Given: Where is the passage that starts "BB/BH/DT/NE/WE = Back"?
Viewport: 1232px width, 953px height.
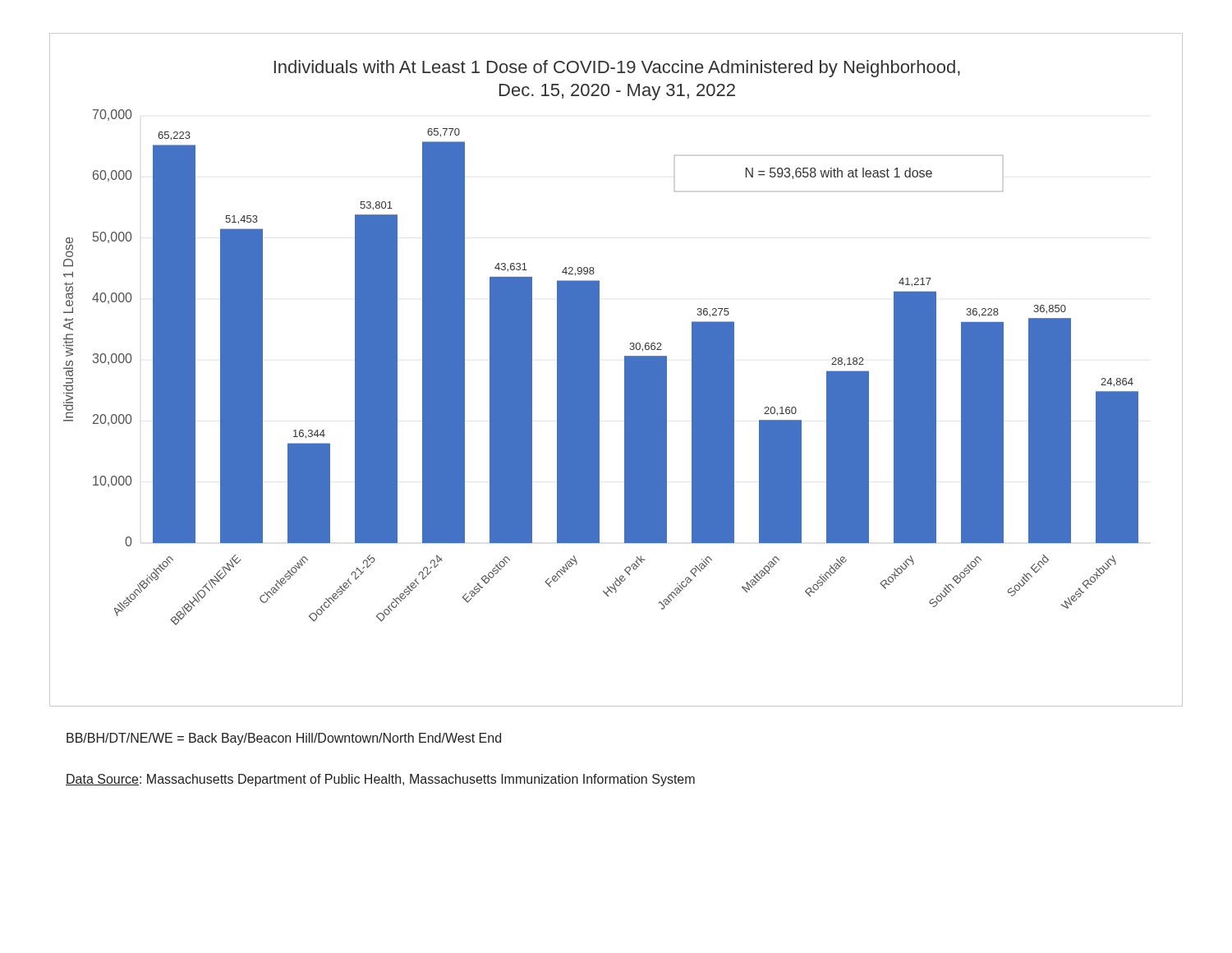Looking at the screenshot, I should (284, 738).
